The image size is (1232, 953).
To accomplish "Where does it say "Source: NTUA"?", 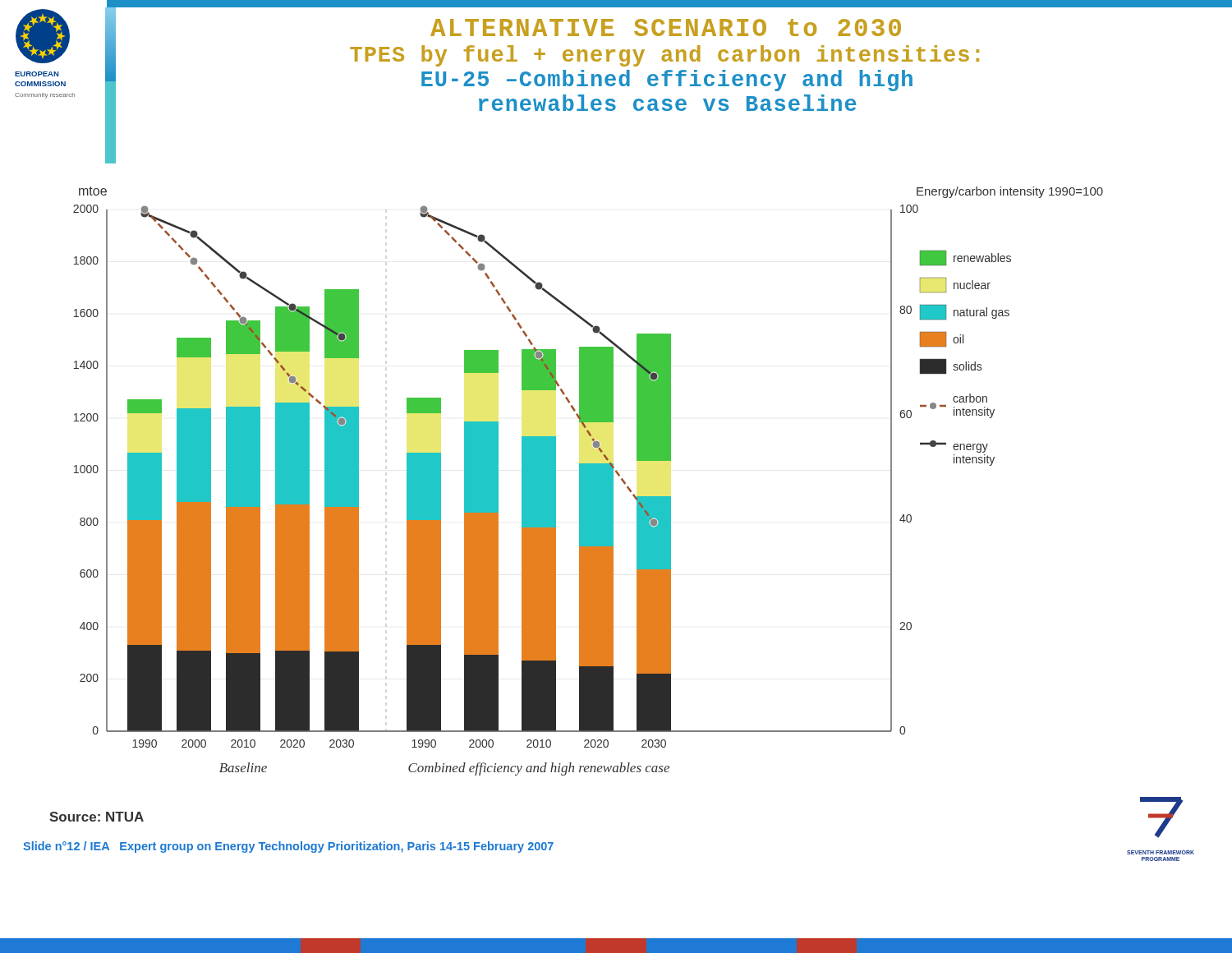I will click(97, 817).
